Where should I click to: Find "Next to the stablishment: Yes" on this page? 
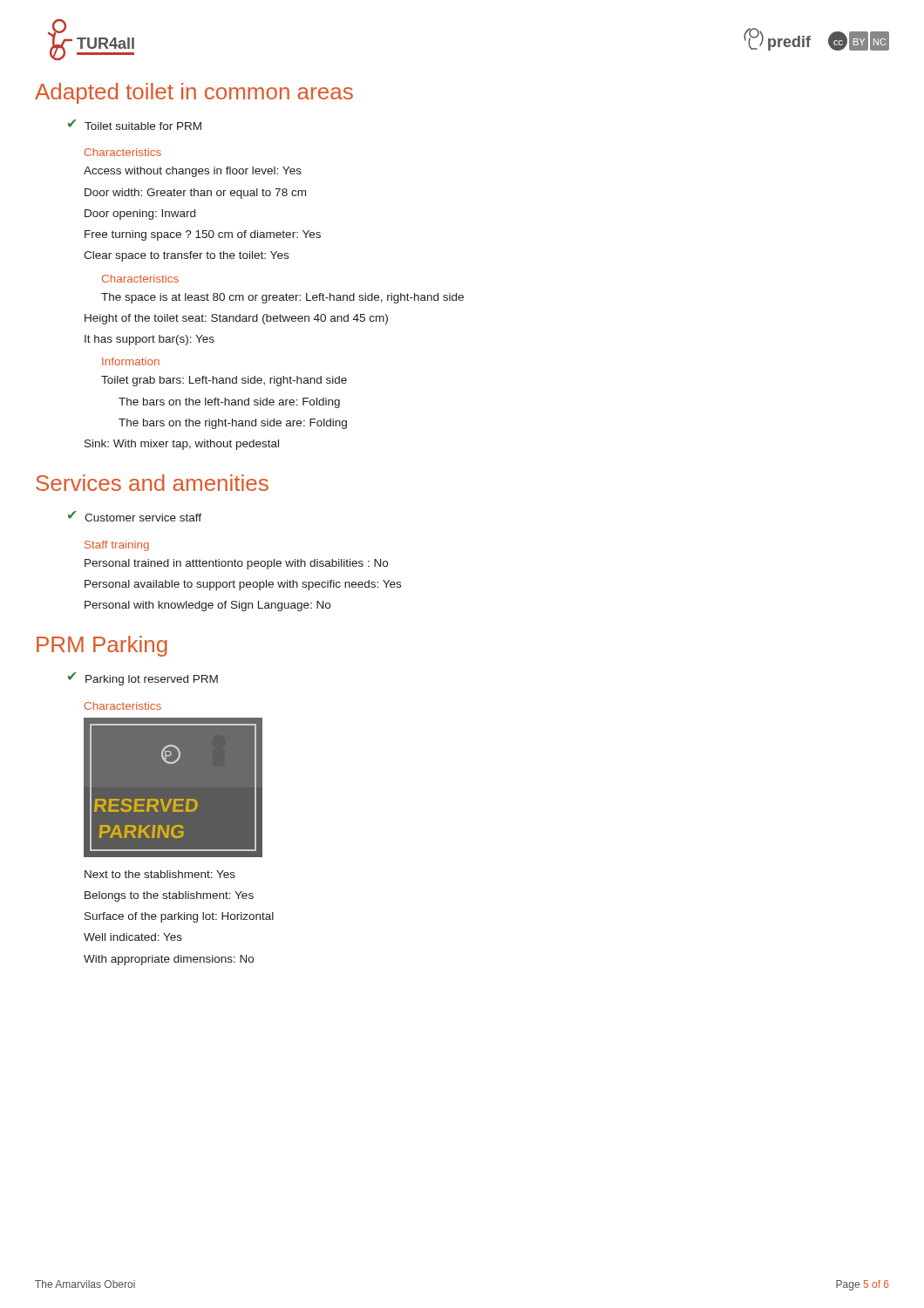[x=160, y=874]
